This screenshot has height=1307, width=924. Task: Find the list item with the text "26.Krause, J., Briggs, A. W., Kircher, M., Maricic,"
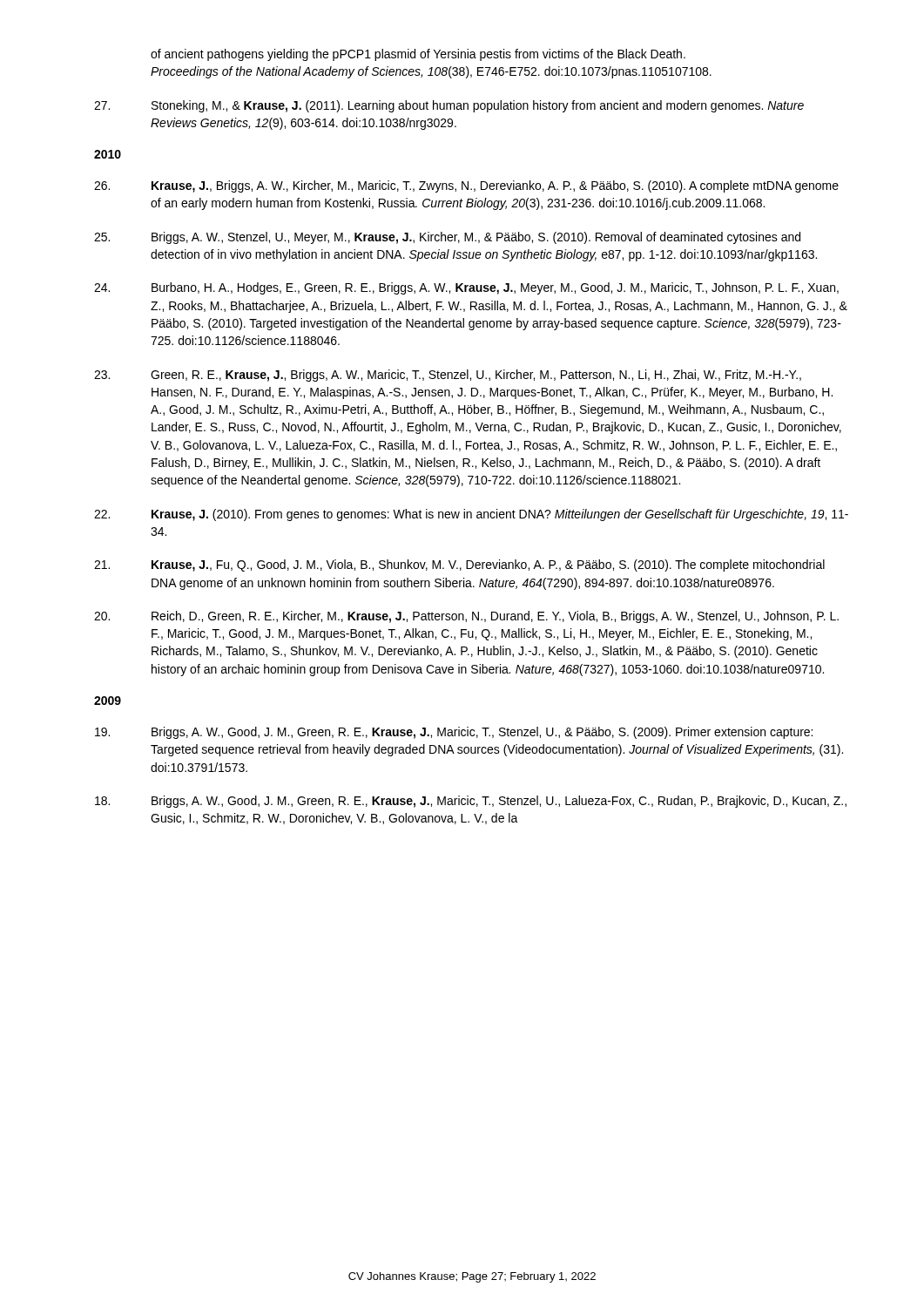click(x=472, y=195)
